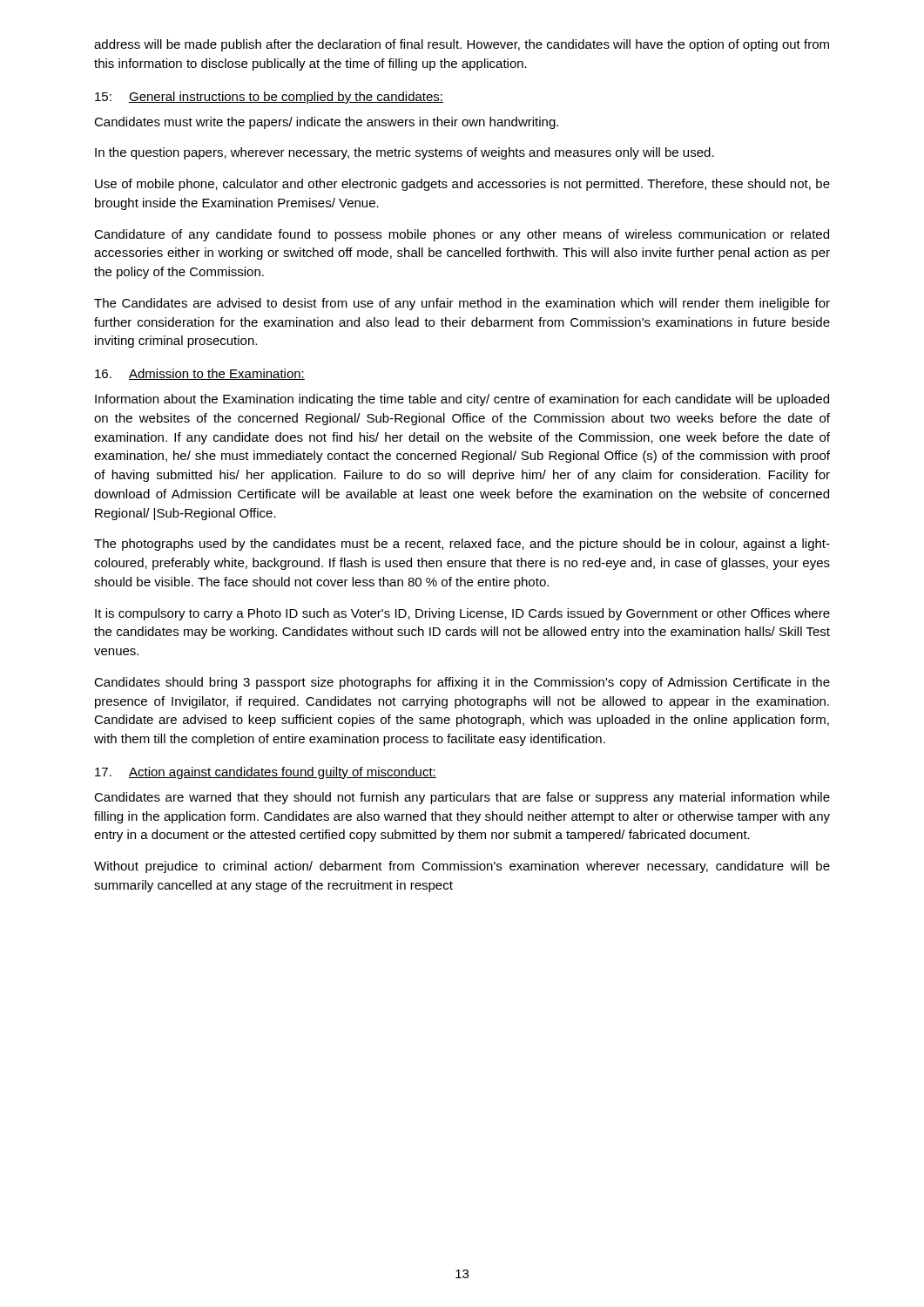Click on the text starting "15: General instructions to"

pyautogui.click(x=269, y=96)
